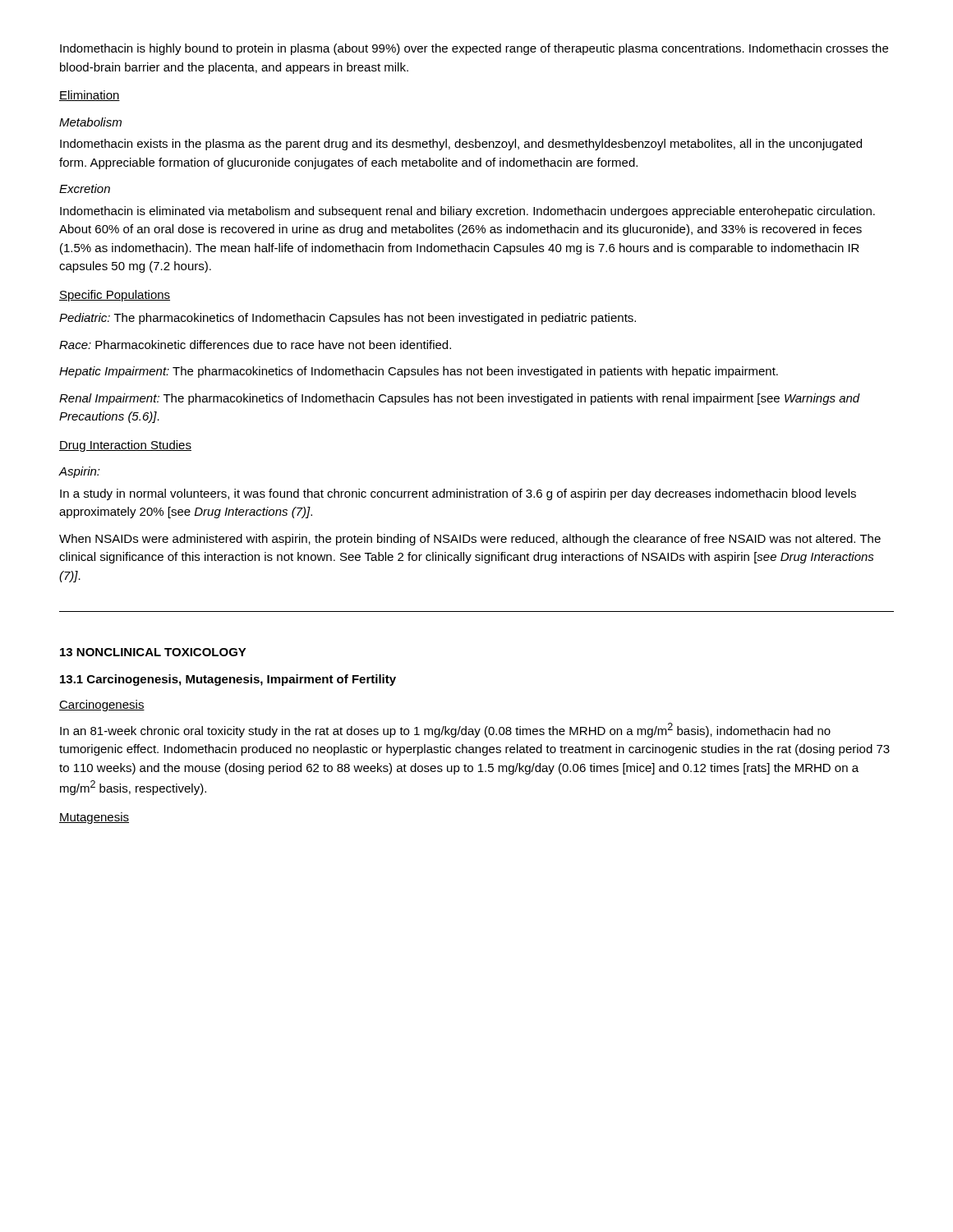The height and width of the screenshot is (1232, 953).
Task: Locate the text block starting "Indomethacin is eliminated via metabolism and subsequent"
Action: (x=467, y=238)
